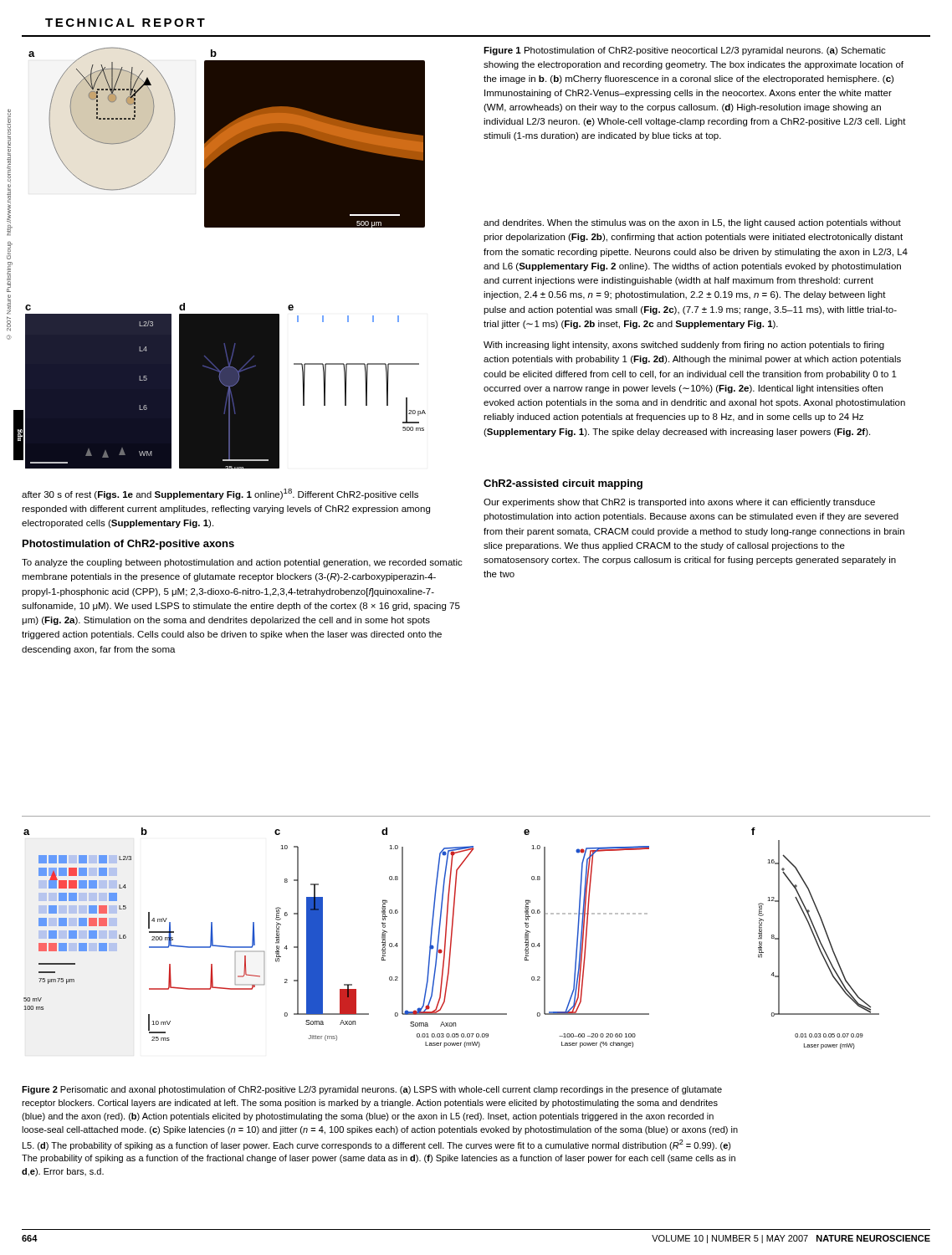Locate the caption with the text "Figure 2 Perisomatic and axonal"
This screenshot has height=1255, width=952.
coord(381,1131)
